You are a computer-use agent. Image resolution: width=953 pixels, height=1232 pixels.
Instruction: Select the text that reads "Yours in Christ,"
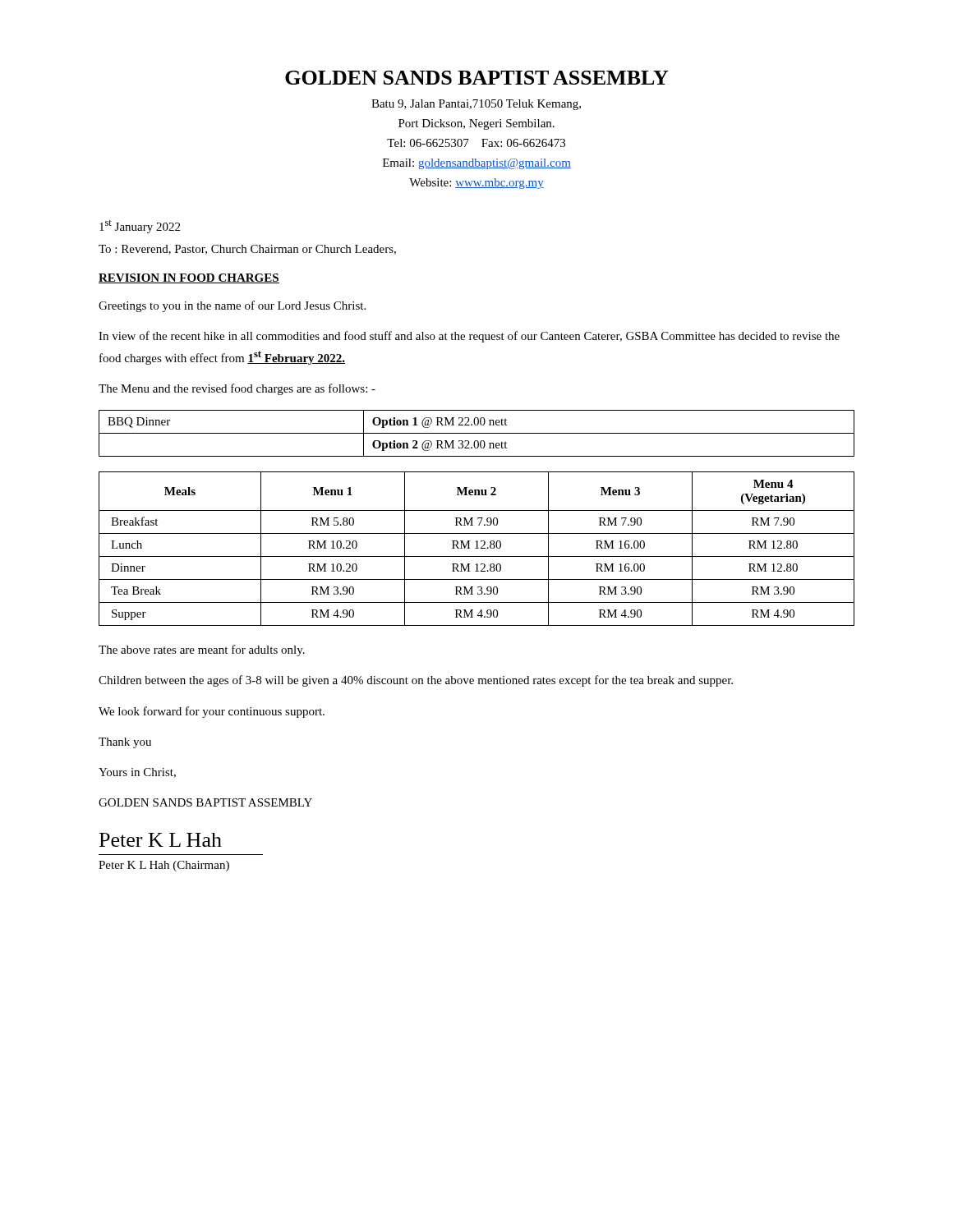[x=137, y=772]
